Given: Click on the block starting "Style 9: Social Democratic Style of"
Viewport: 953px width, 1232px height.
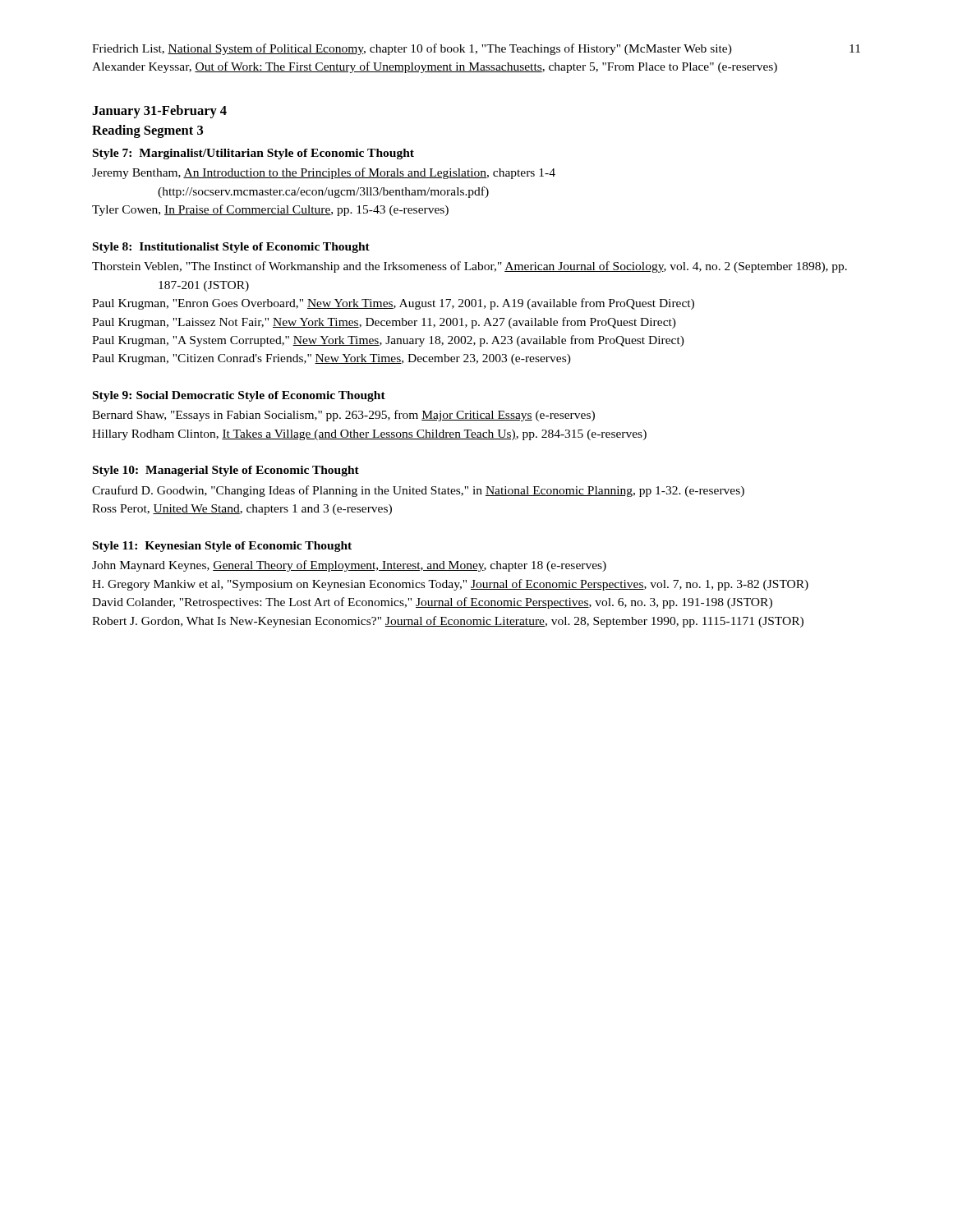Looking at the screenshot, I should 239,395.
